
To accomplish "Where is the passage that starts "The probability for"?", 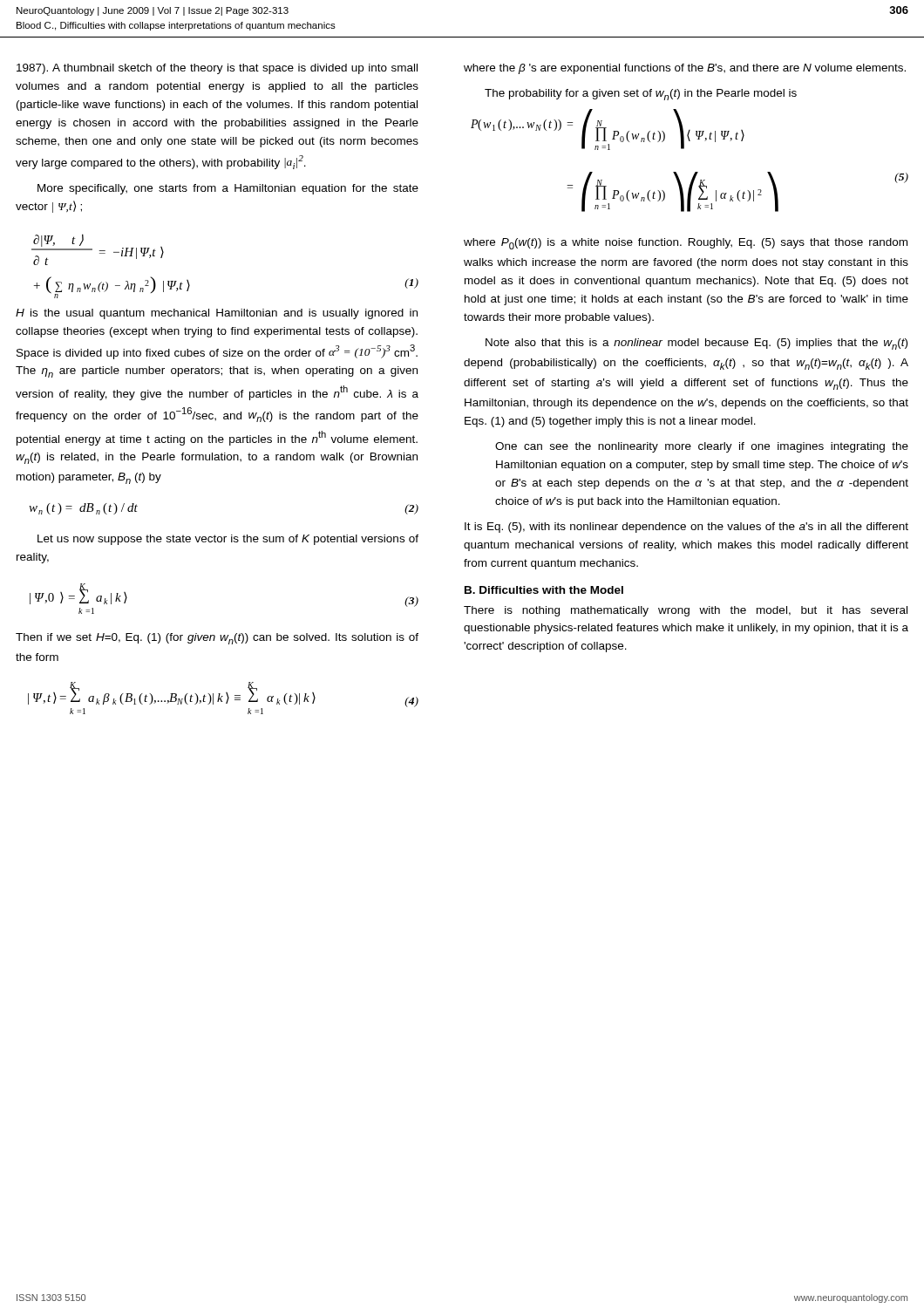I will coord(686,95).
